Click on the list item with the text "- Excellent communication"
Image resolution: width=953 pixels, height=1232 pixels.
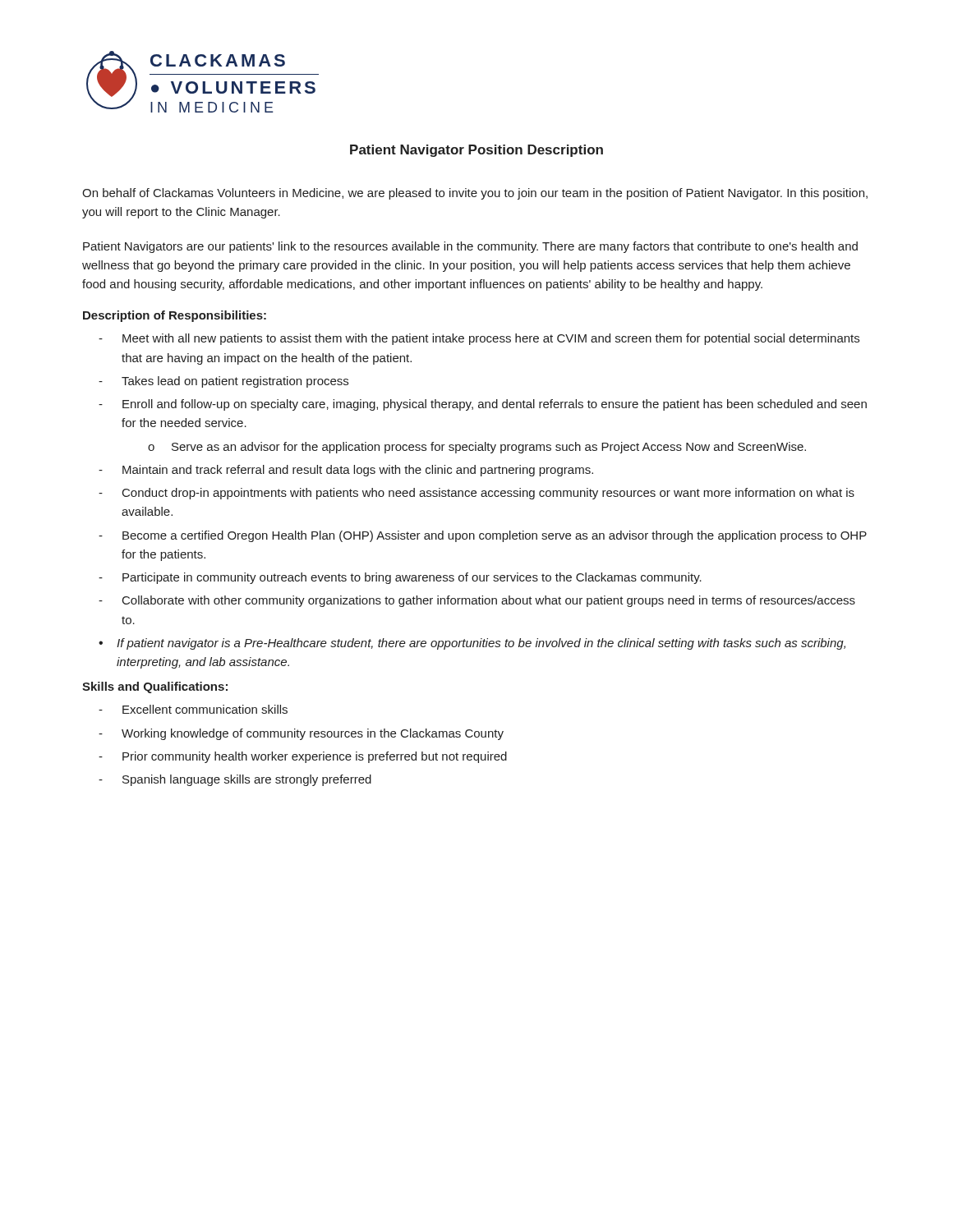point(193,709)
